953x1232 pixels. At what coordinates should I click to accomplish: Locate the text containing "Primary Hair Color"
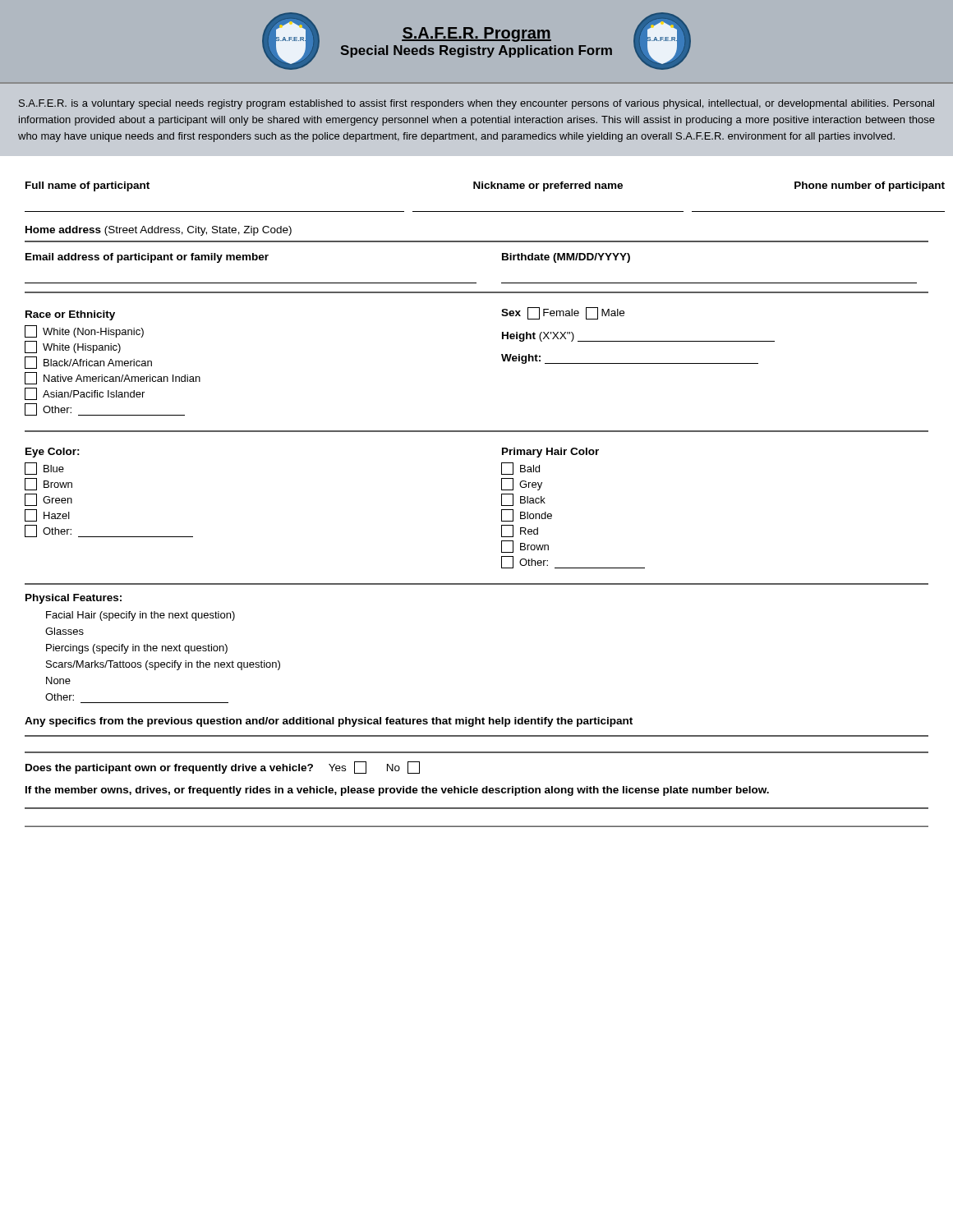pyautogui.click(x=550, y=452)
